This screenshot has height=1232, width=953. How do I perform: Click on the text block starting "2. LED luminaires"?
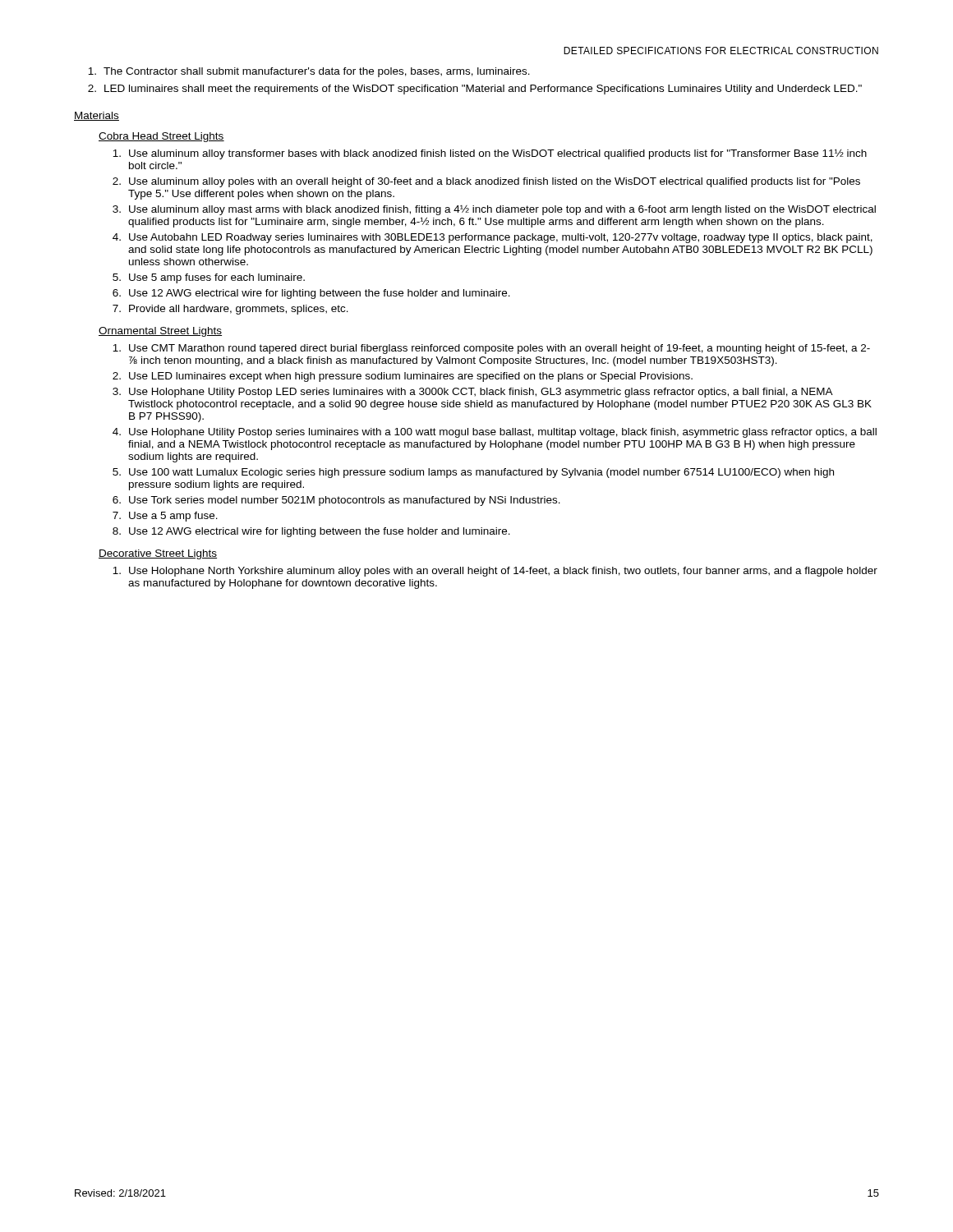476,88
